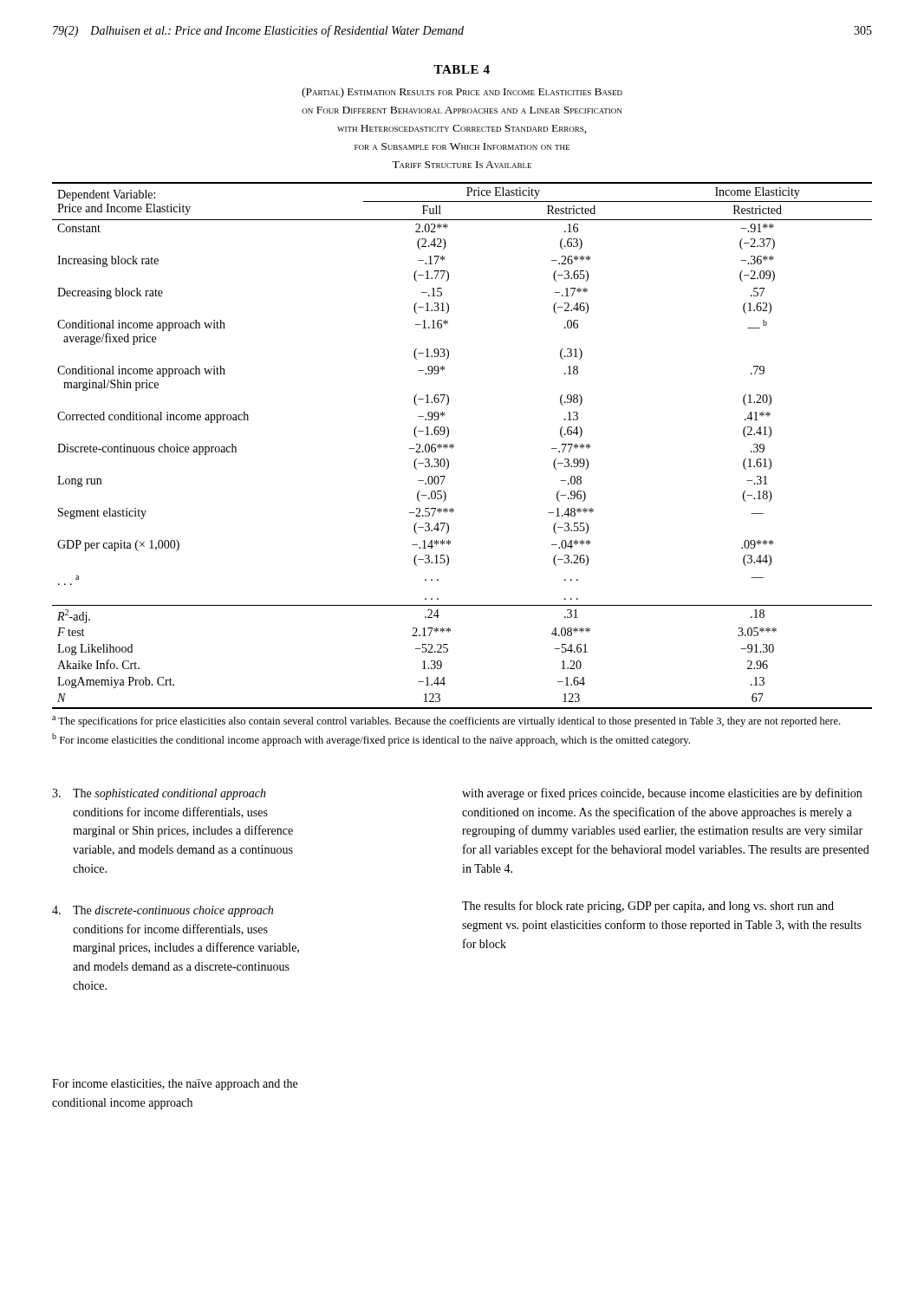Find the footnote that says "a The specifications for"

(x=446, y=729)
